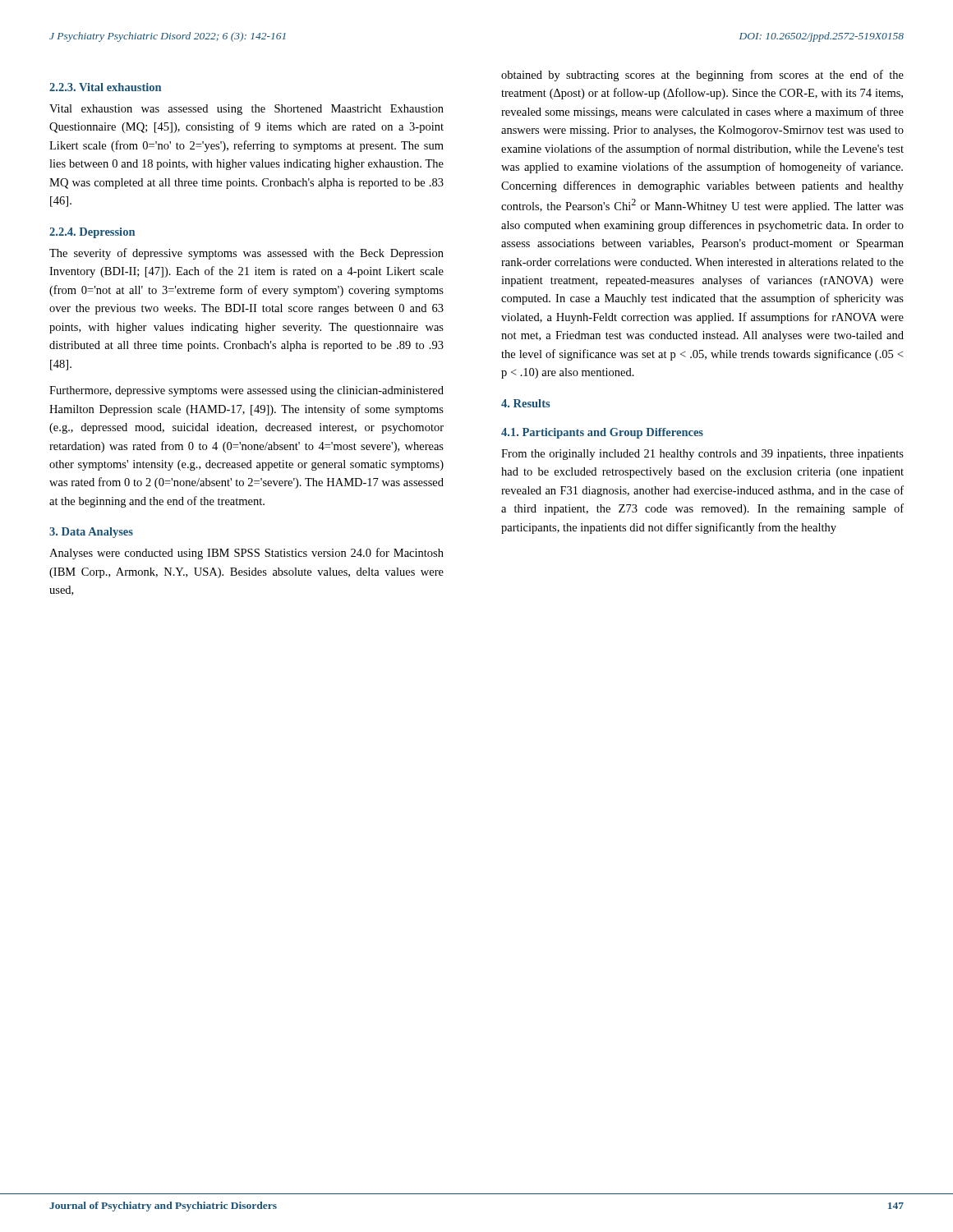Locate the section header that says "4. Results"
Image resolution: width=953 pixels, height=1232 pixels.
(x=526, y=403)
